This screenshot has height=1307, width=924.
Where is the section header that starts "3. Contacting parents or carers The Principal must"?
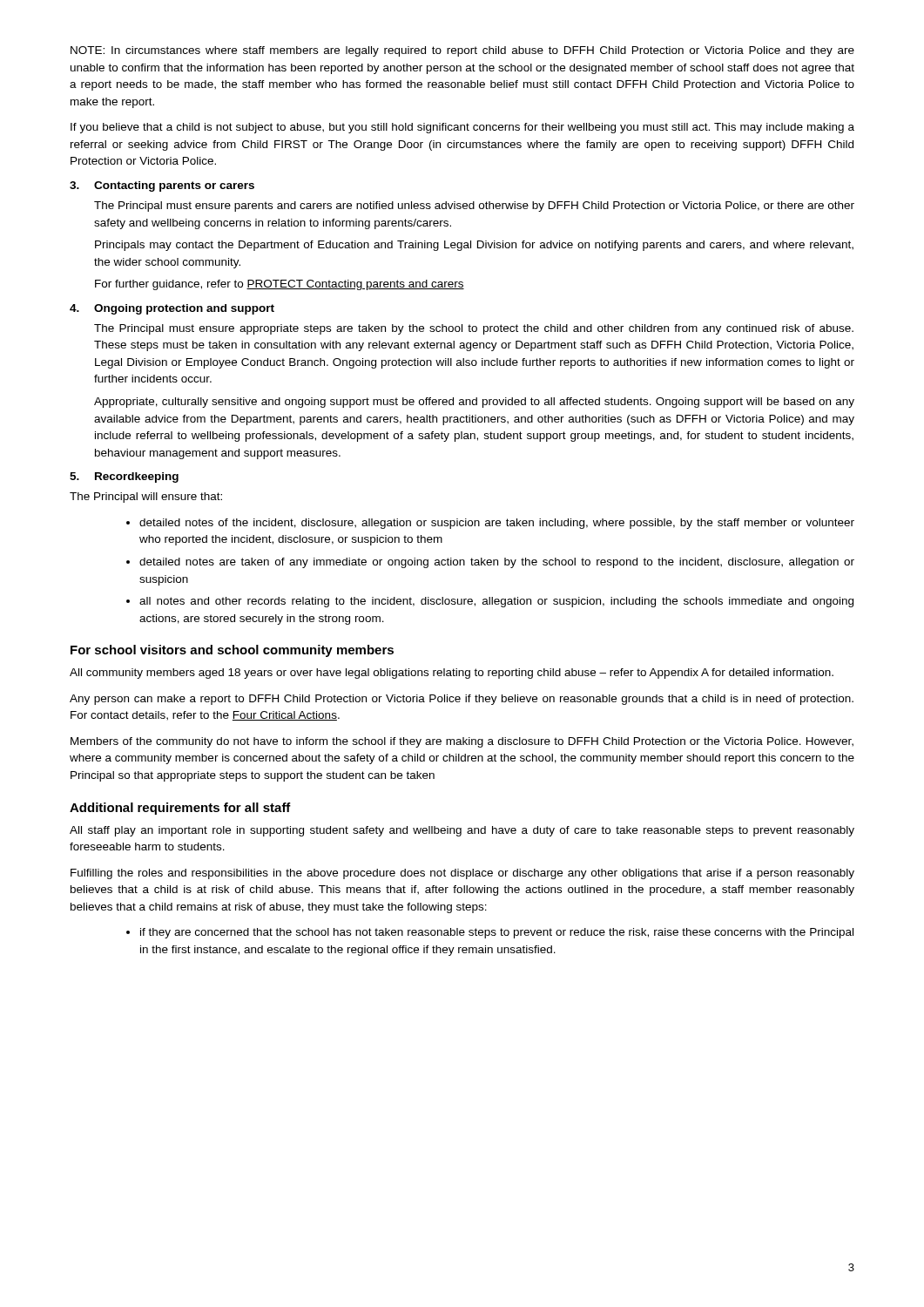[462, 236]
